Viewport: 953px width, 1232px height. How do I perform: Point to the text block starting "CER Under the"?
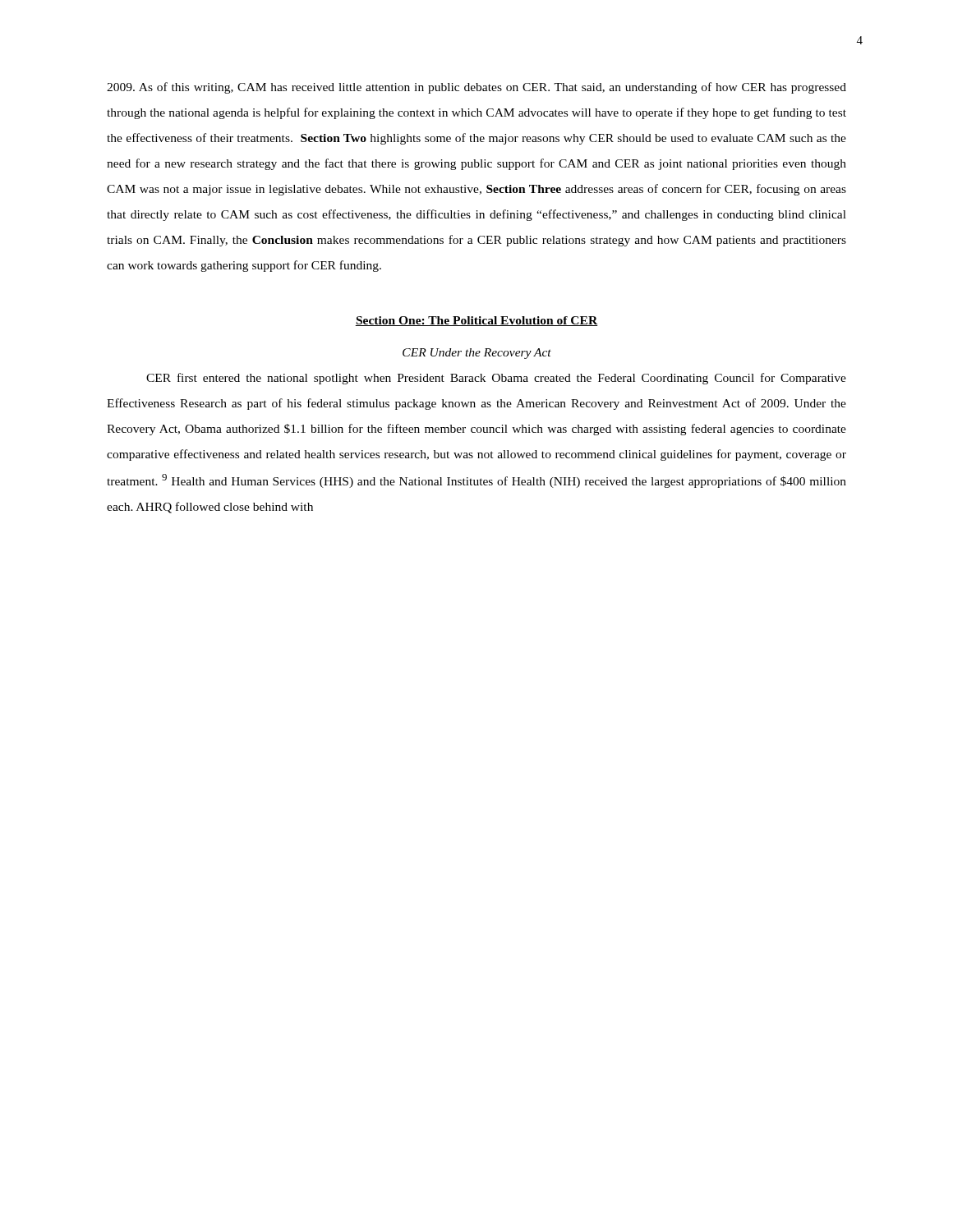[476, 352]
